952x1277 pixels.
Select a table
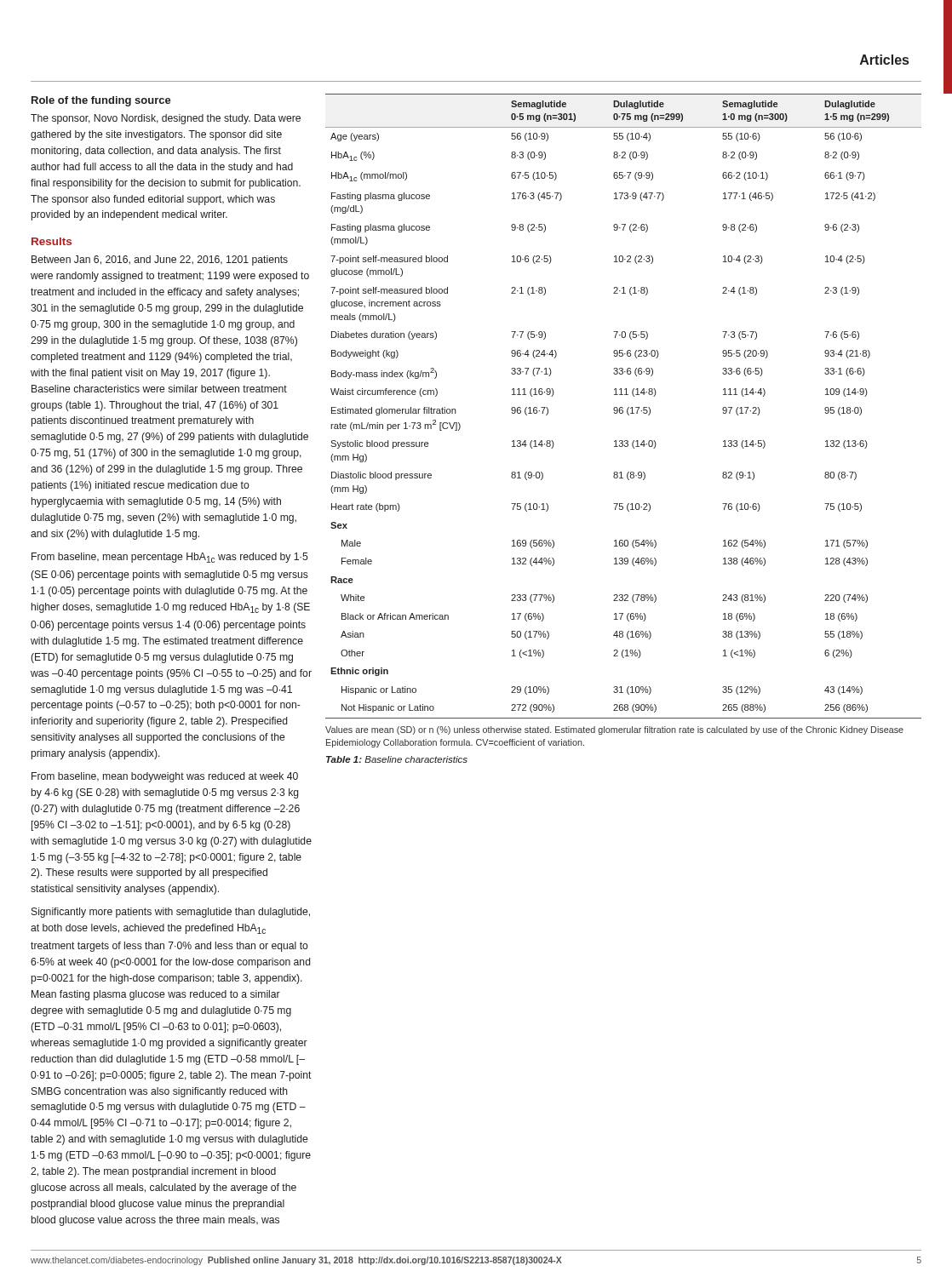click(623, 429)
